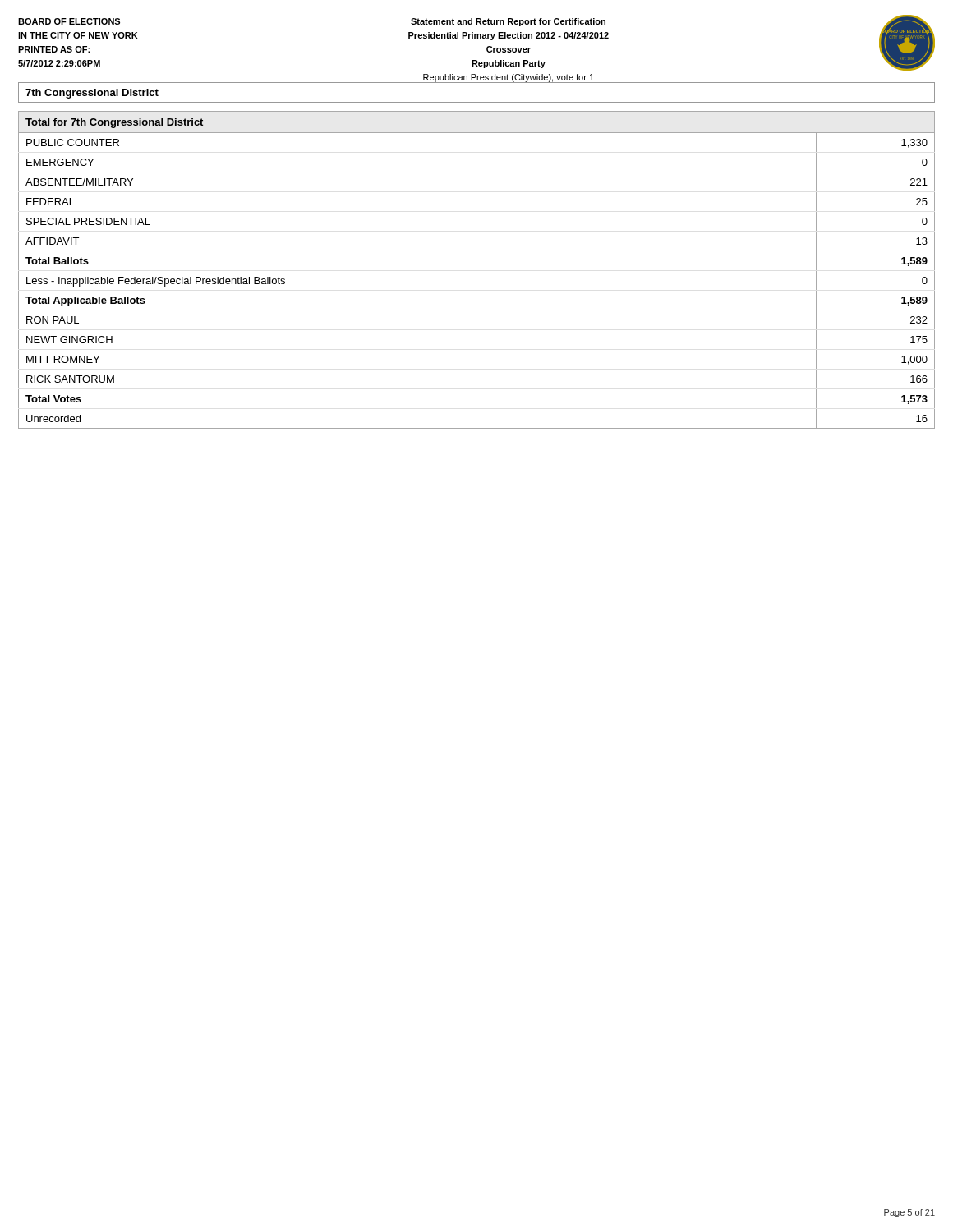
Task: Navigate to the block starting "7th Congressional District"
Action: (x=92, y=92)
